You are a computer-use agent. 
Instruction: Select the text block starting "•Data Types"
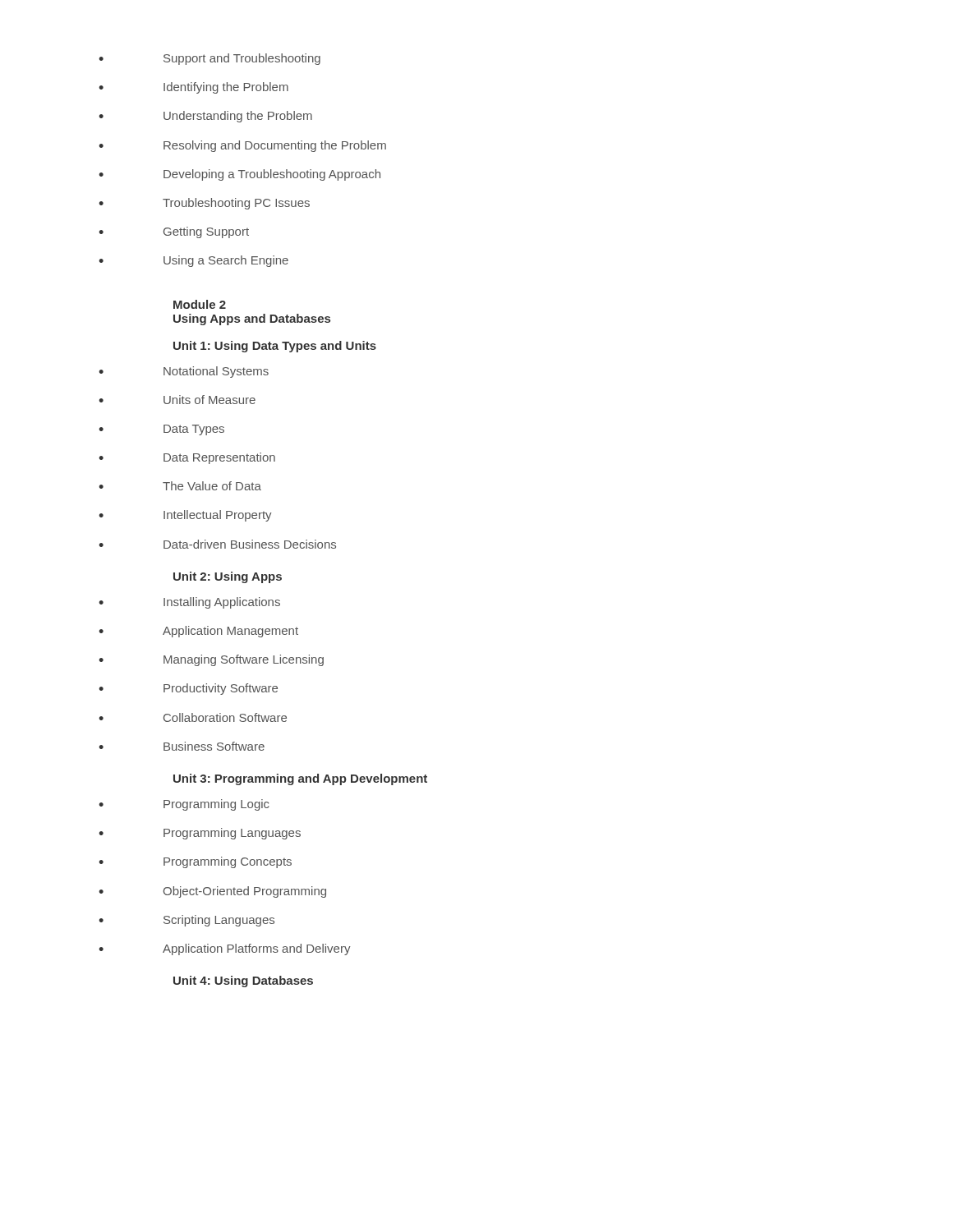(162, 430)
